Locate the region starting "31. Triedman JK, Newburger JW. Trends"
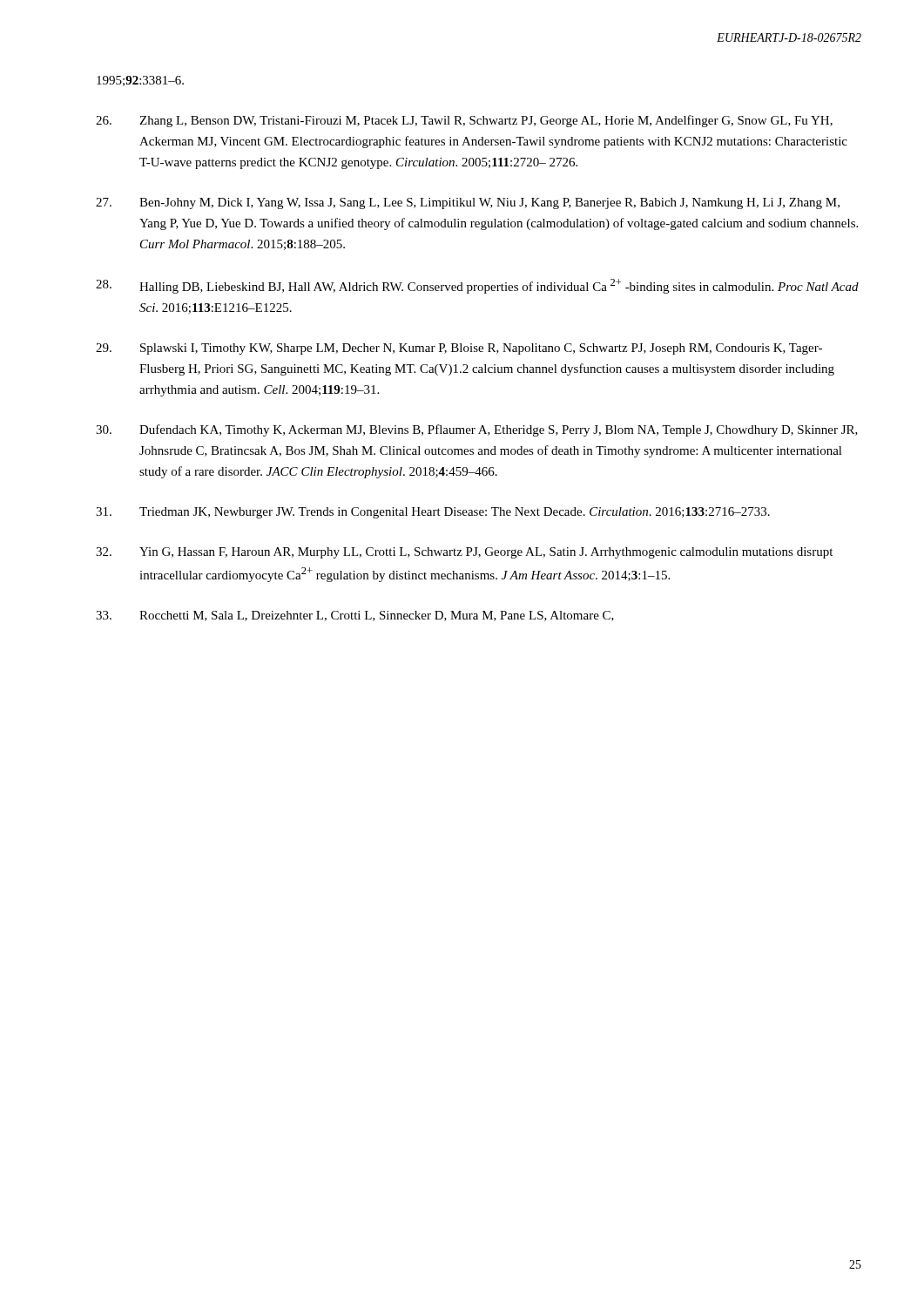 (x=479, y=511)
